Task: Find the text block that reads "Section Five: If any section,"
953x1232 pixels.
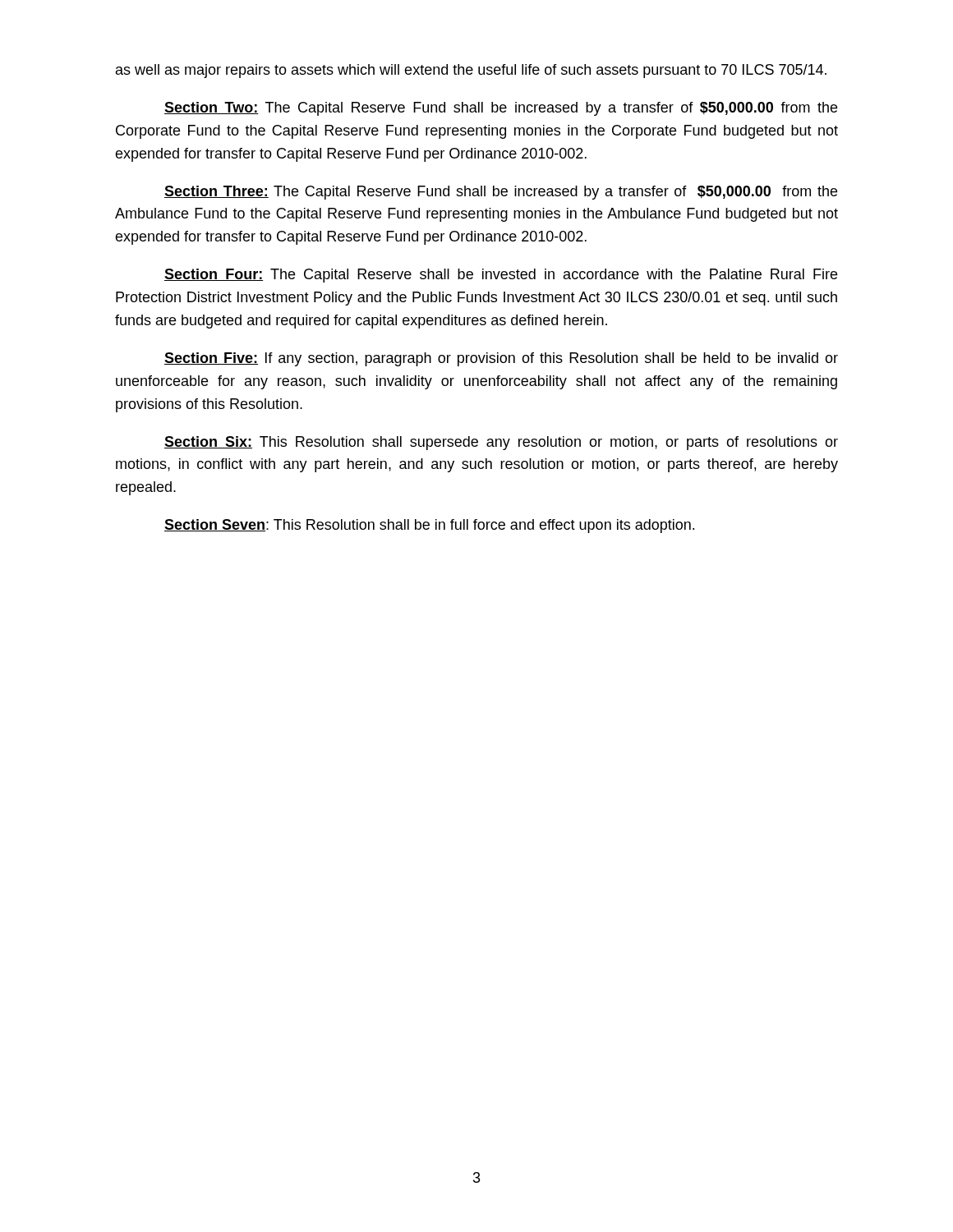Action: pos(476,381)
